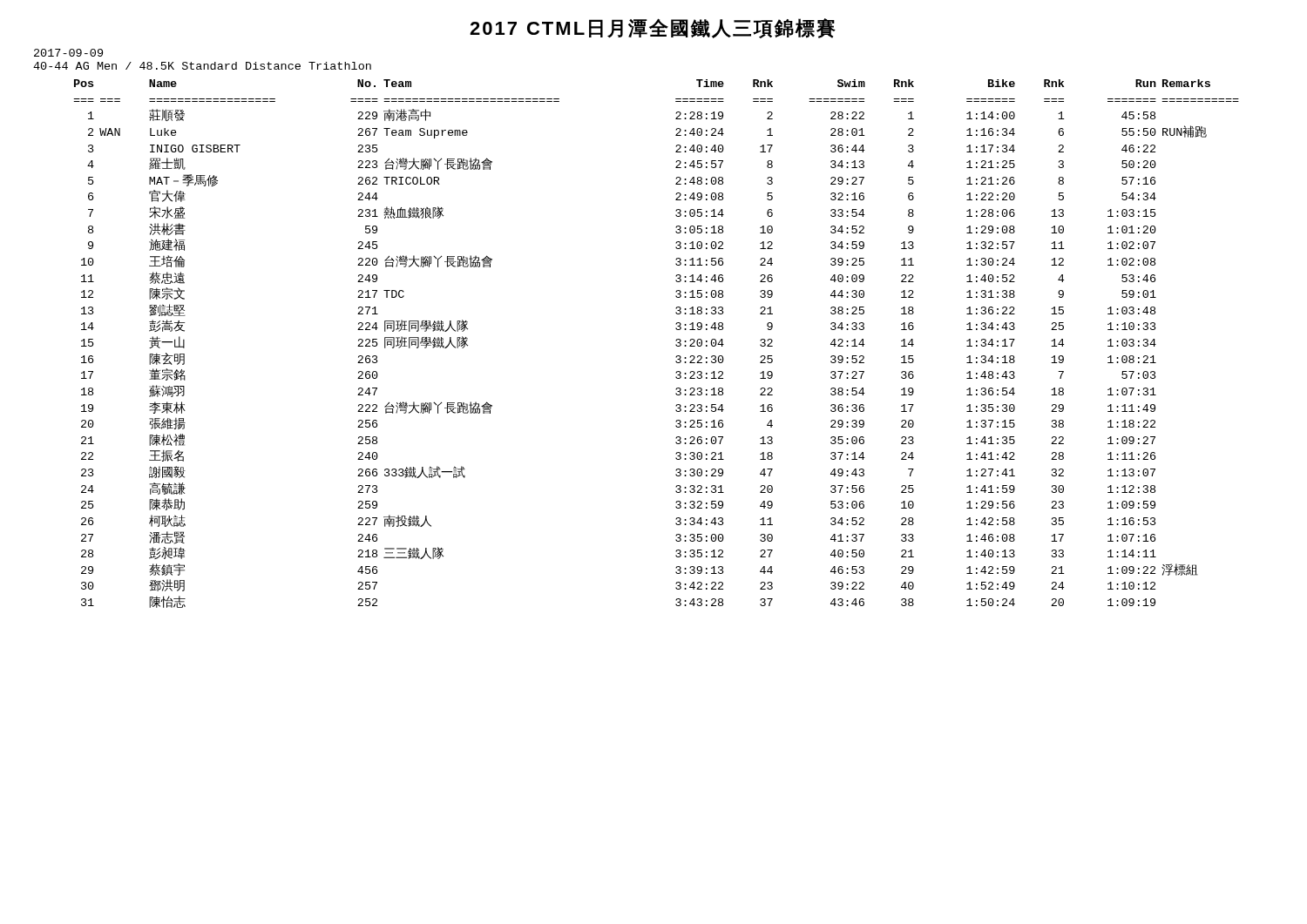Locate the text "2017 CTML日月潭全國鐵人三項錦標賽"
The height and width of the screenshot is (924, 1307).
(x=654, y=28)
